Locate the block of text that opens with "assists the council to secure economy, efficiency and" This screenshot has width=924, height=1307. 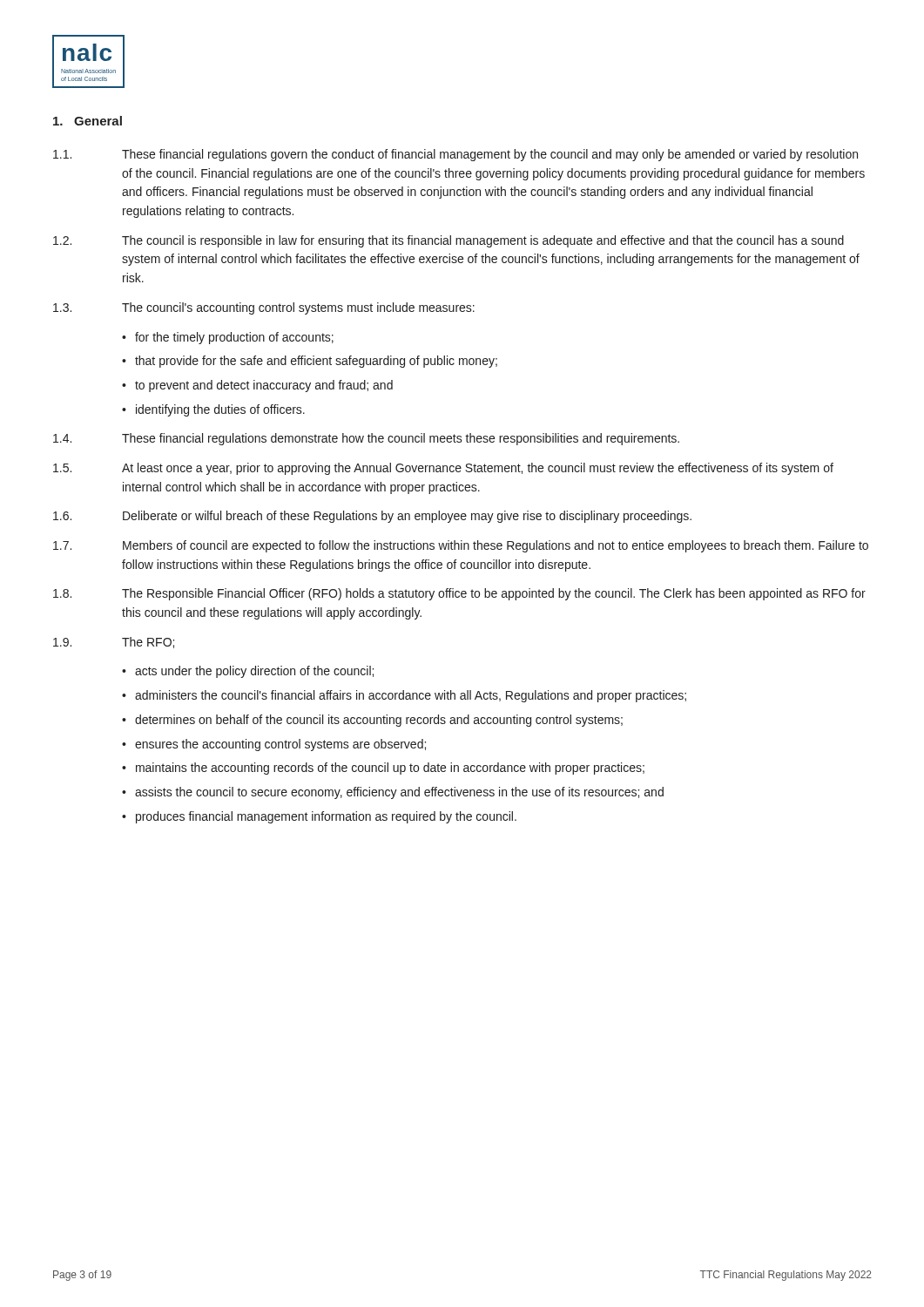click(400, 792)
